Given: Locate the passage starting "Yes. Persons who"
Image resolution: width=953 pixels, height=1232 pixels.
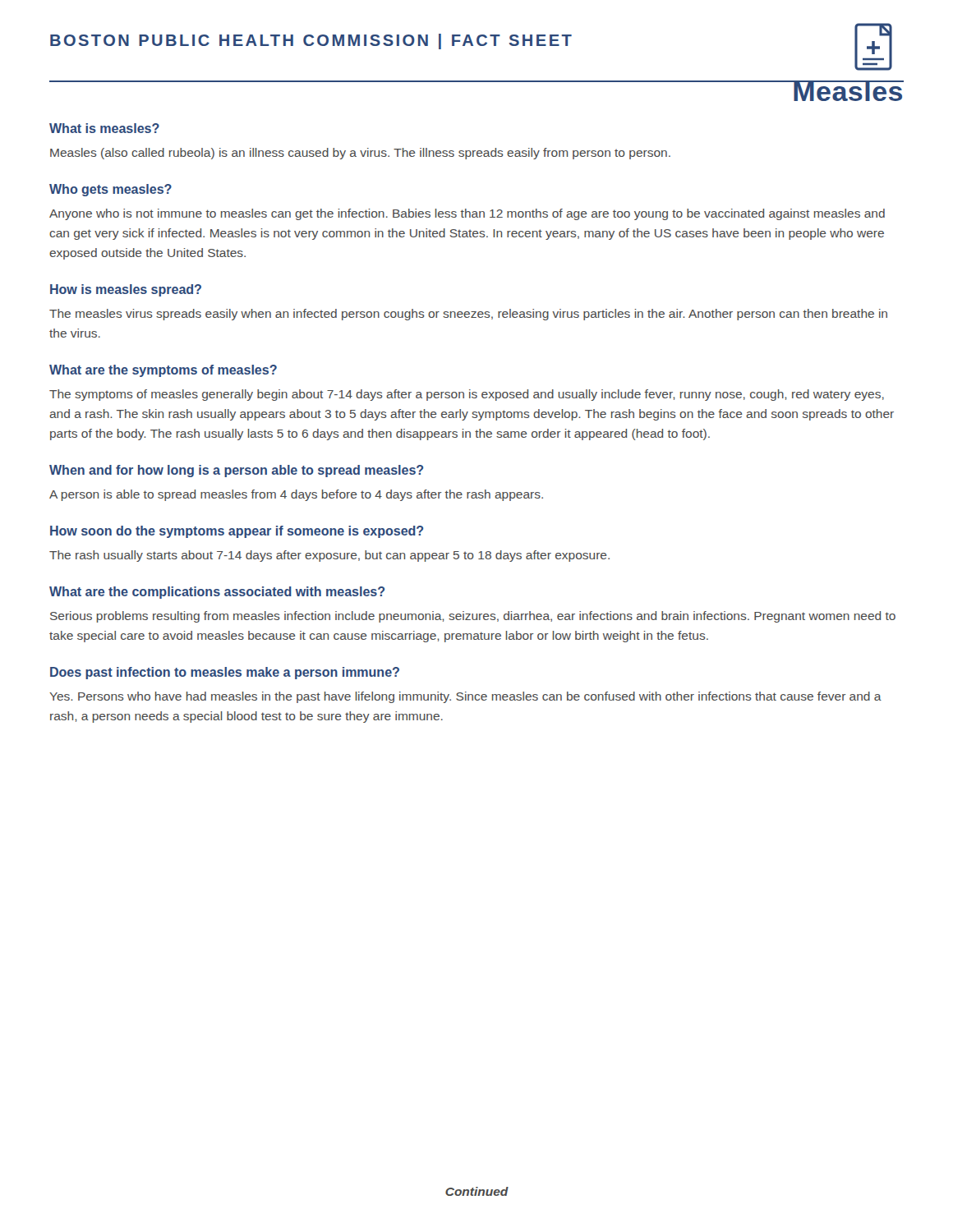Looking at the screenshot, I should [x=465, y=706].
